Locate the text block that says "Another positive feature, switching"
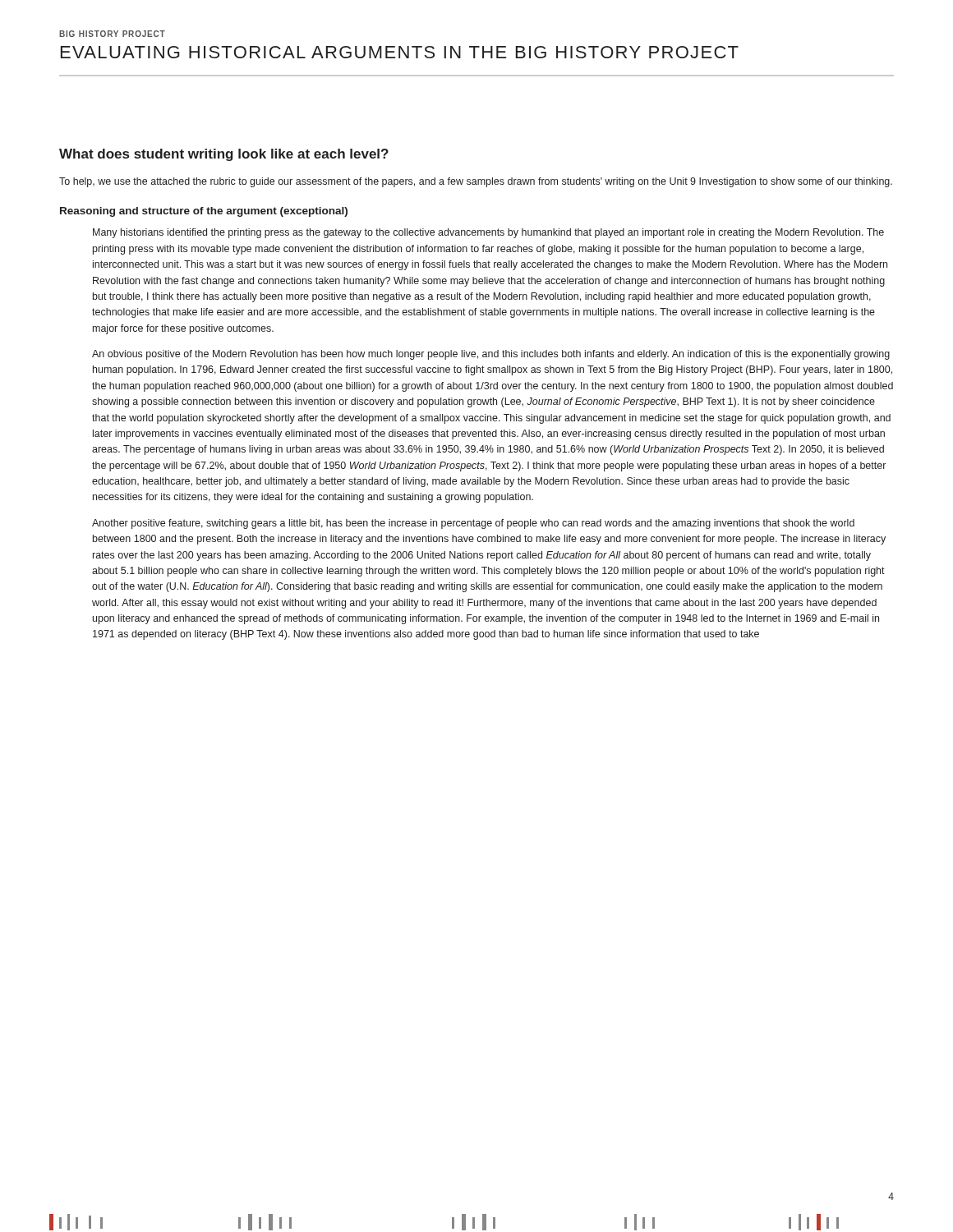 (x=489, y=579)
